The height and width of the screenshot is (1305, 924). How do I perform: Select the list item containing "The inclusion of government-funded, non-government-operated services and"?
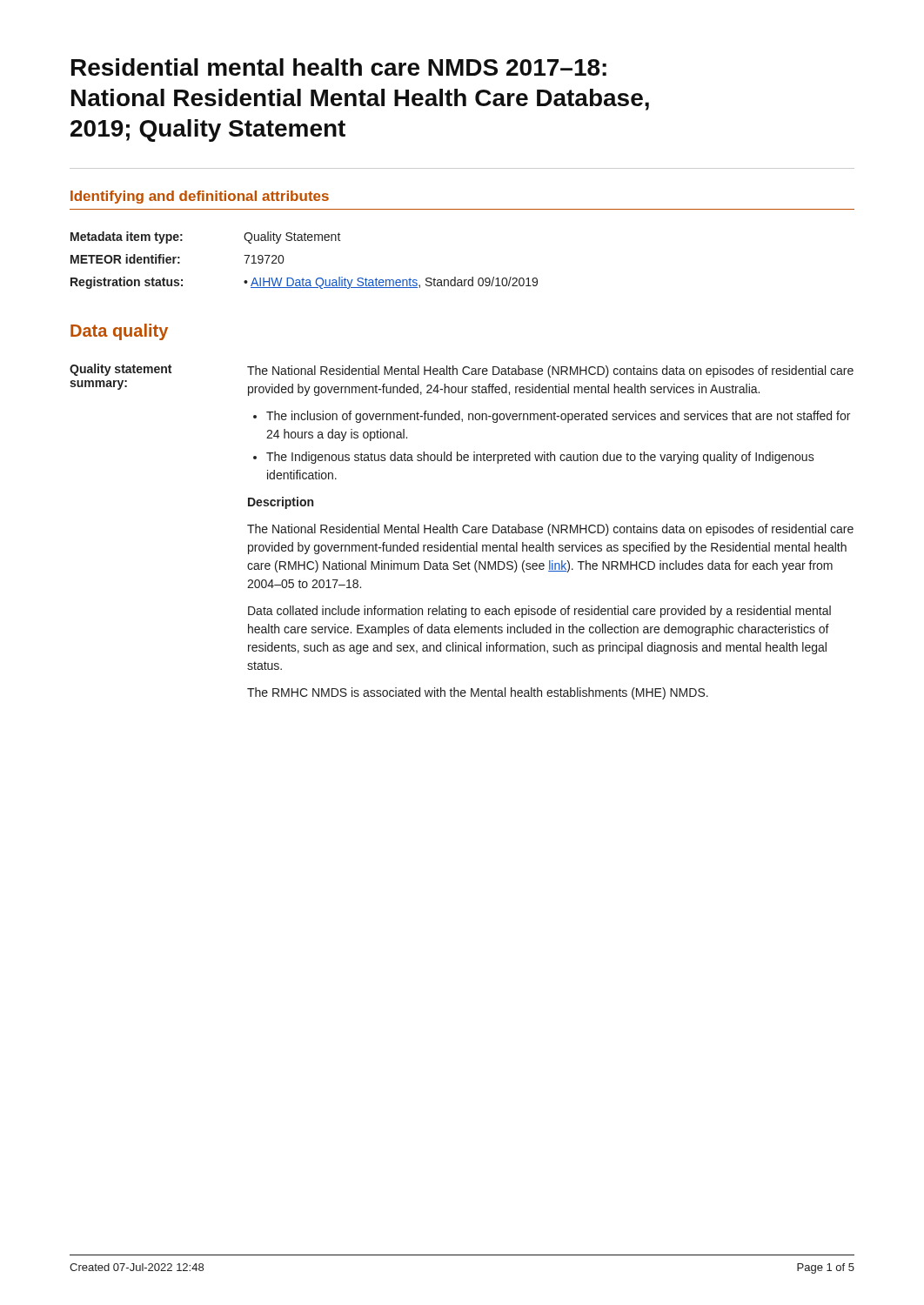click(558, 425)
